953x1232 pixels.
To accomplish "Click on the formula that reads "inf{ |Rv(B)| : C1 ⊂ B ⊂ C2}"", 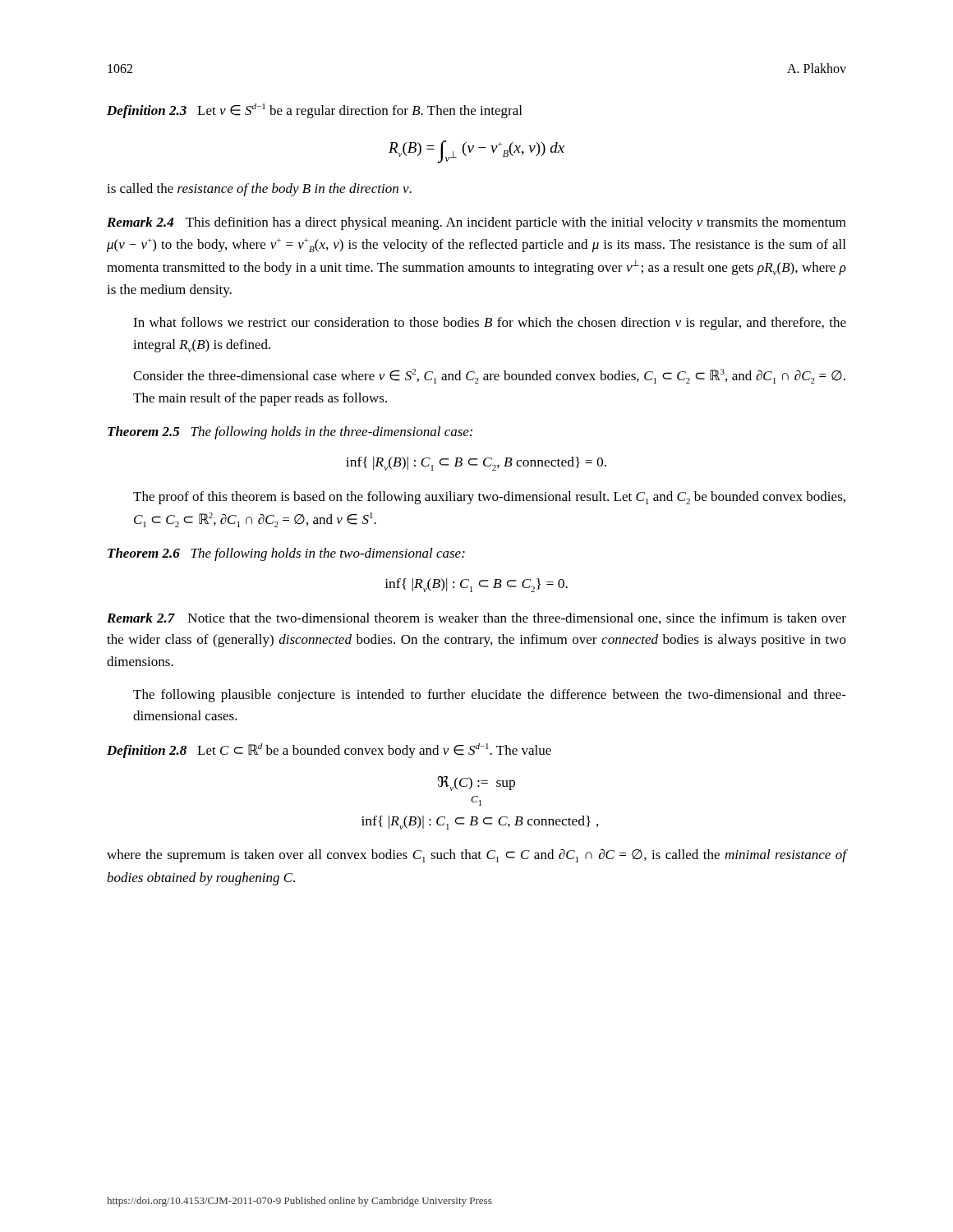I will coord(476,584).
